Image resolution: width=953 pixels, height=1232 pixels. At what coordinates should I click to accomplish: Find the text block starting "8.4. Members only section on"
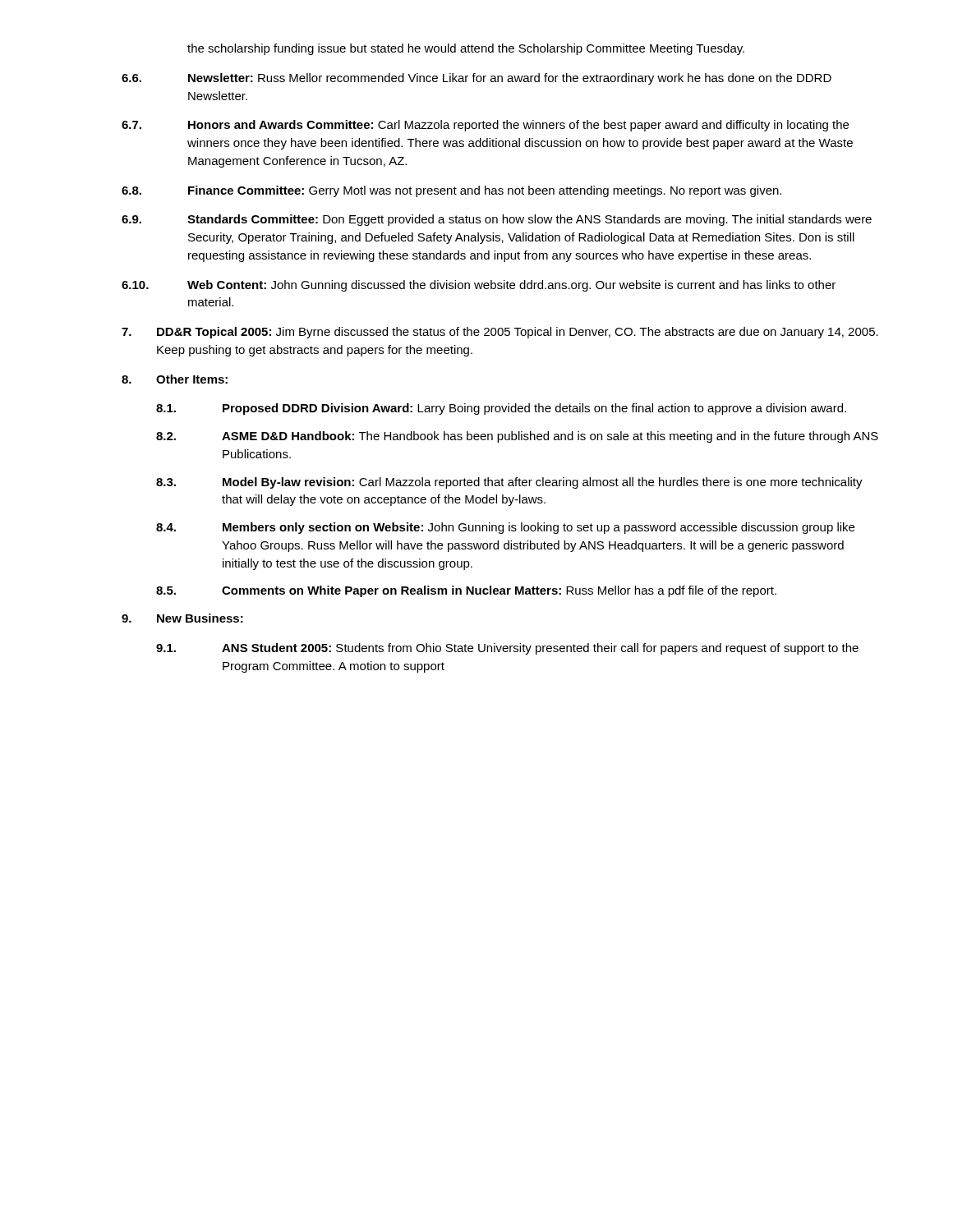point(518,545)
